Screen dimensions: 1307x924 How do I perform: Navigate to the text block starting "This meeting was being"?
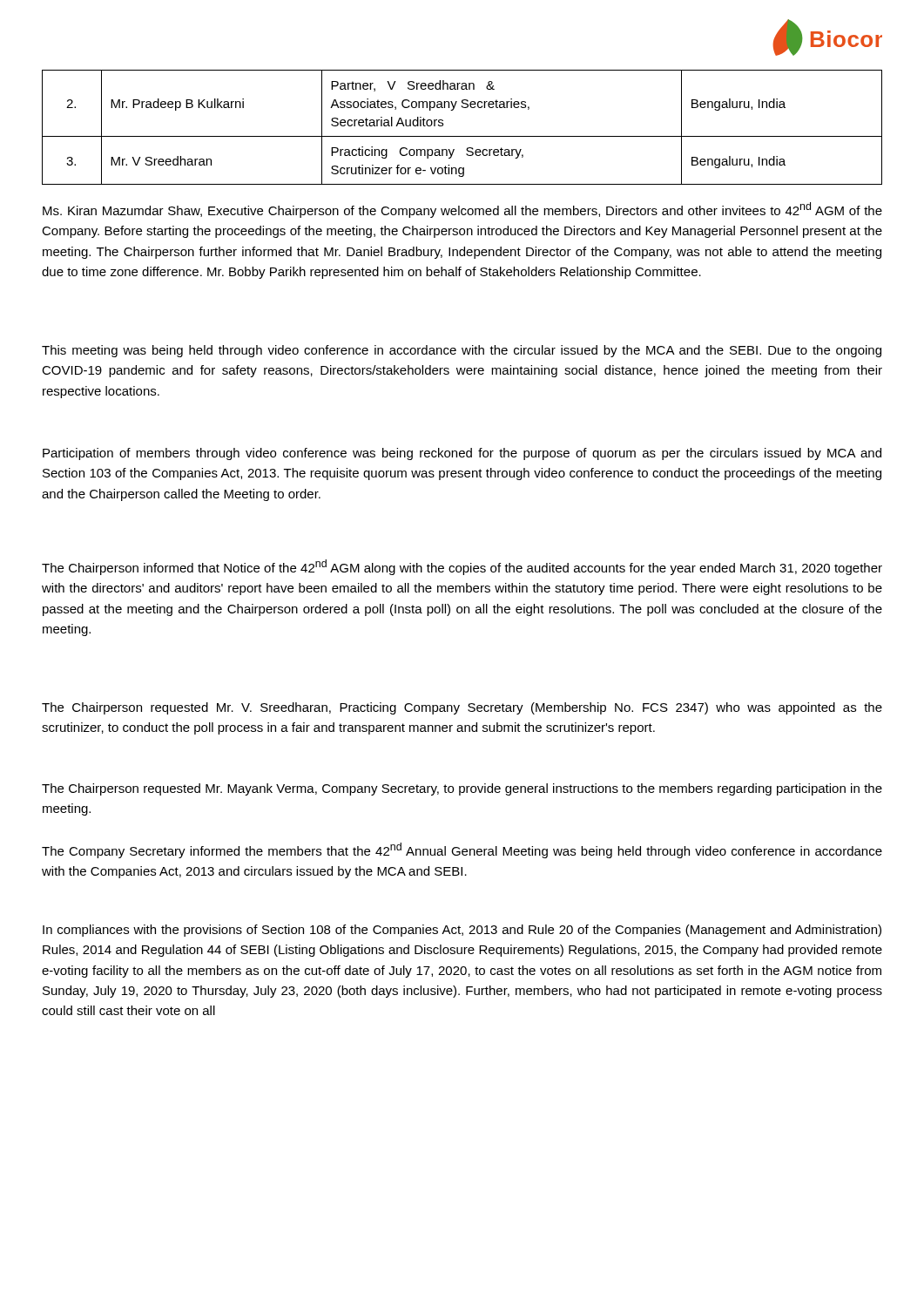(x=462, y=370)
